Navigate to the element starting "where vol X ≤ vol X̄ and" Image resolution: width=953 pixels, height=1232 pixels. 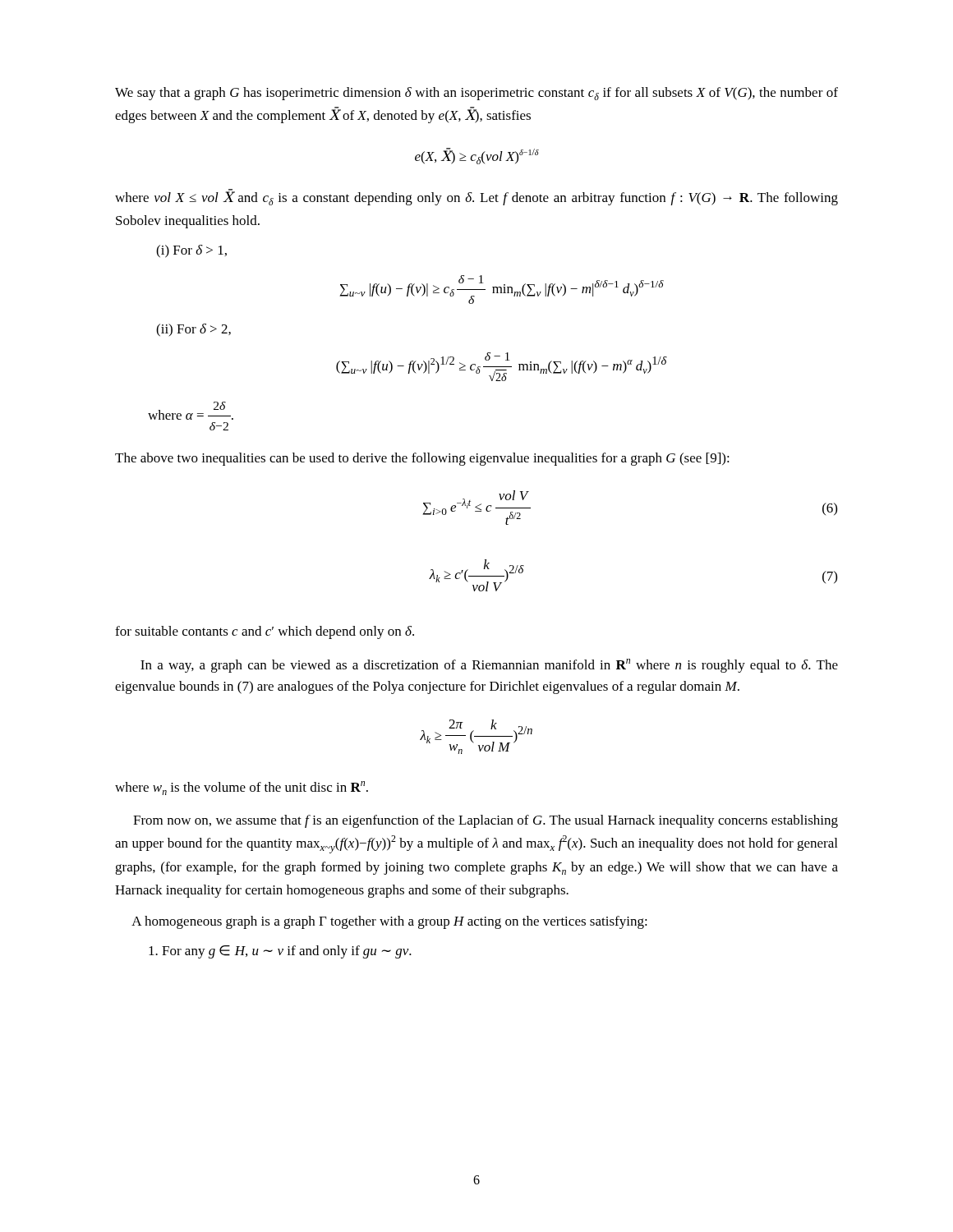476,209
